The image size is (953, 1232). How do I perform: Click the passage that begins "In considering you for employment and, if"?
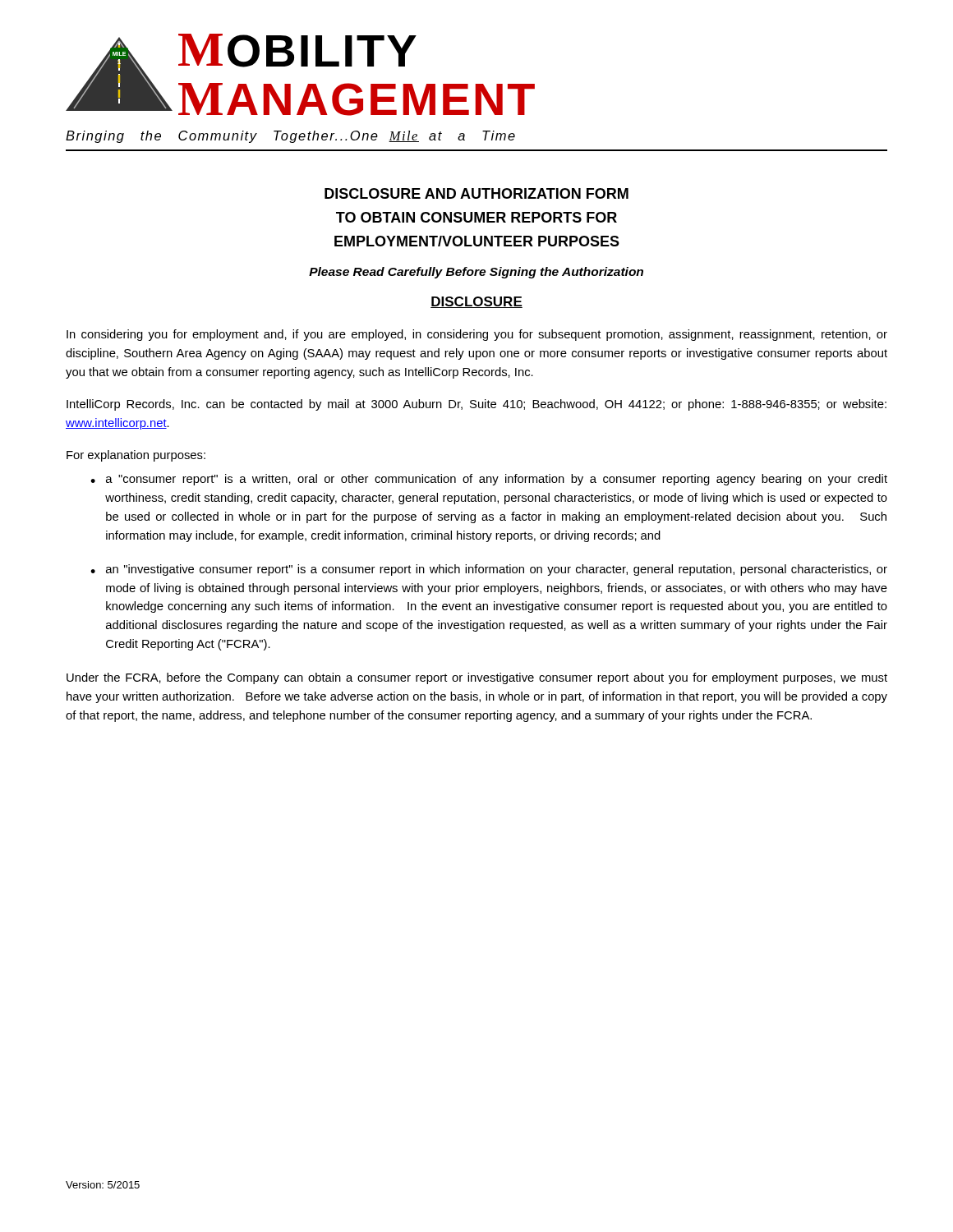click(476, 353)
